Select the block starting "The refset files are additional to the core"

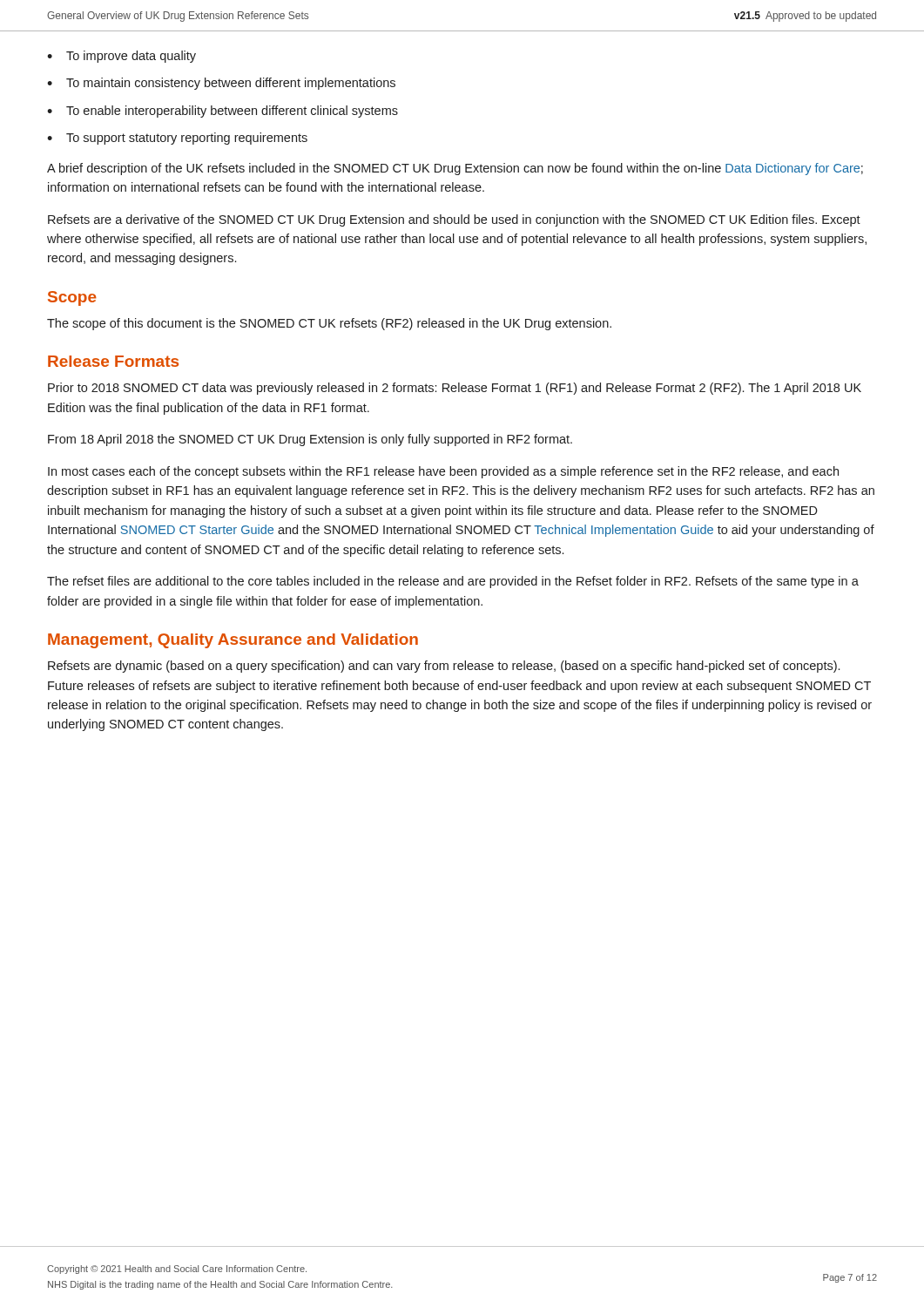453,591
